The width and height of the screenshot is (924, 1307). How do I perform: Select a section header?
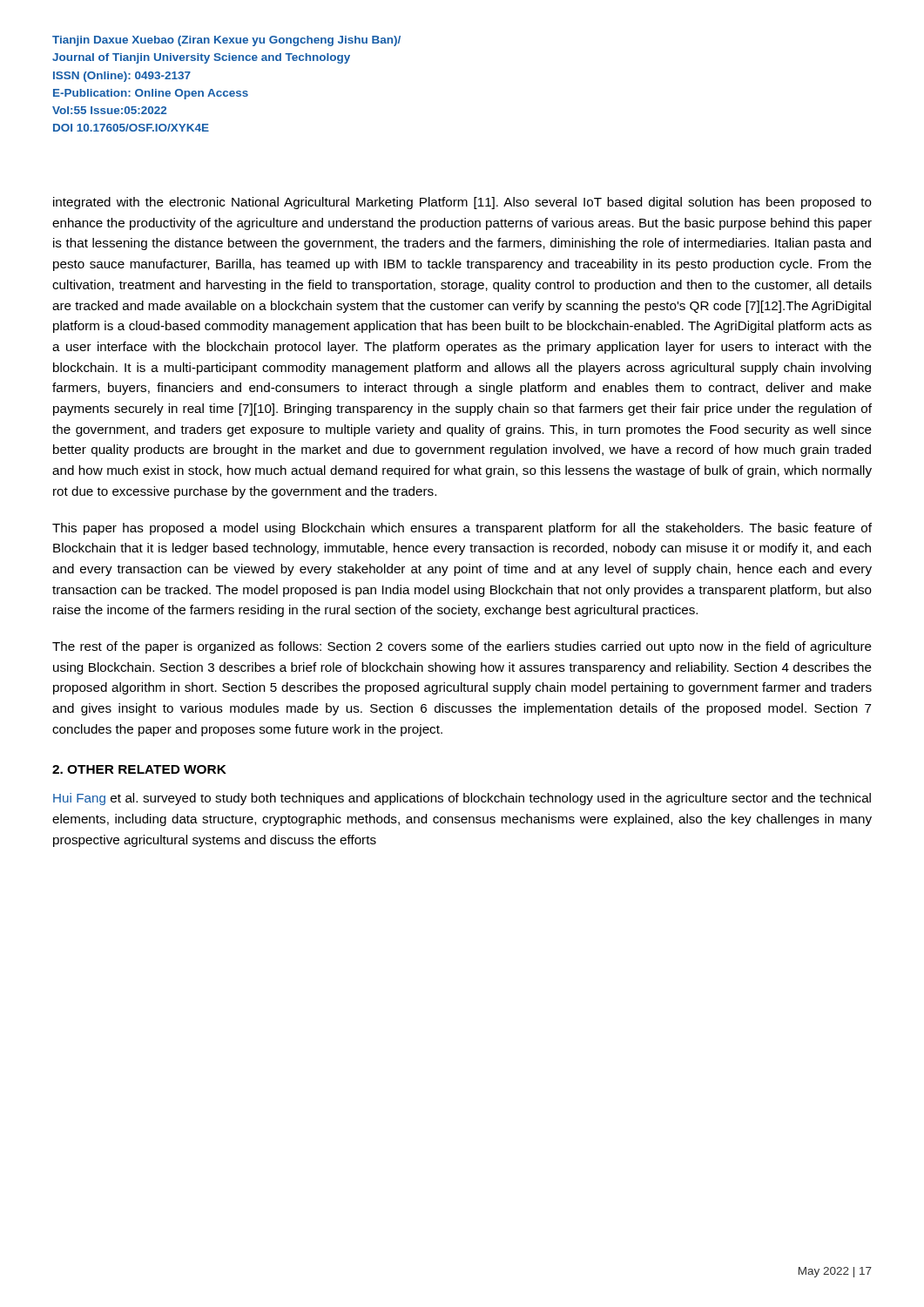(139, 769)
